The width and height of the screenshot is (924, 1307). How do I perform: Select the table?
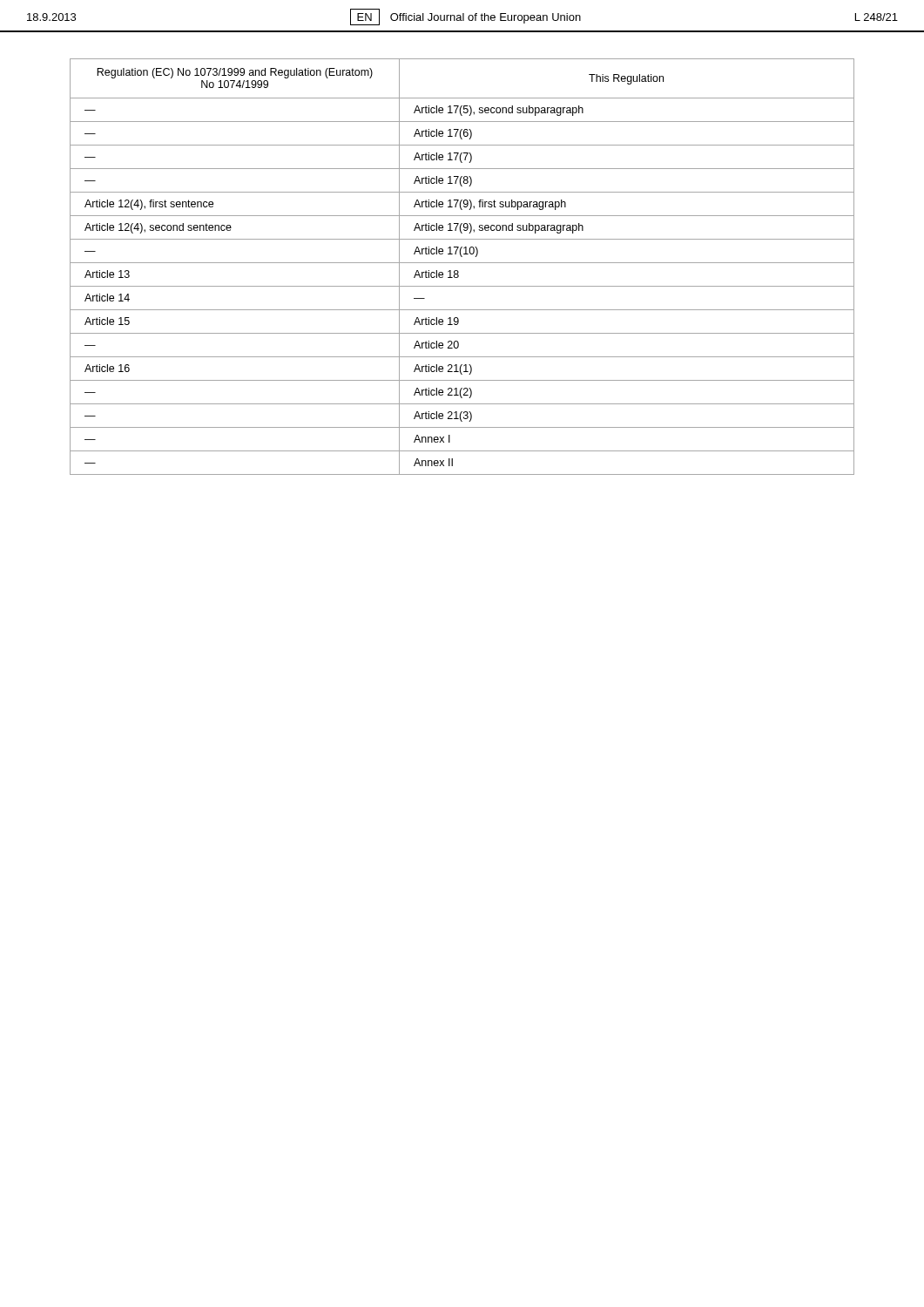[x=462, y=267]
